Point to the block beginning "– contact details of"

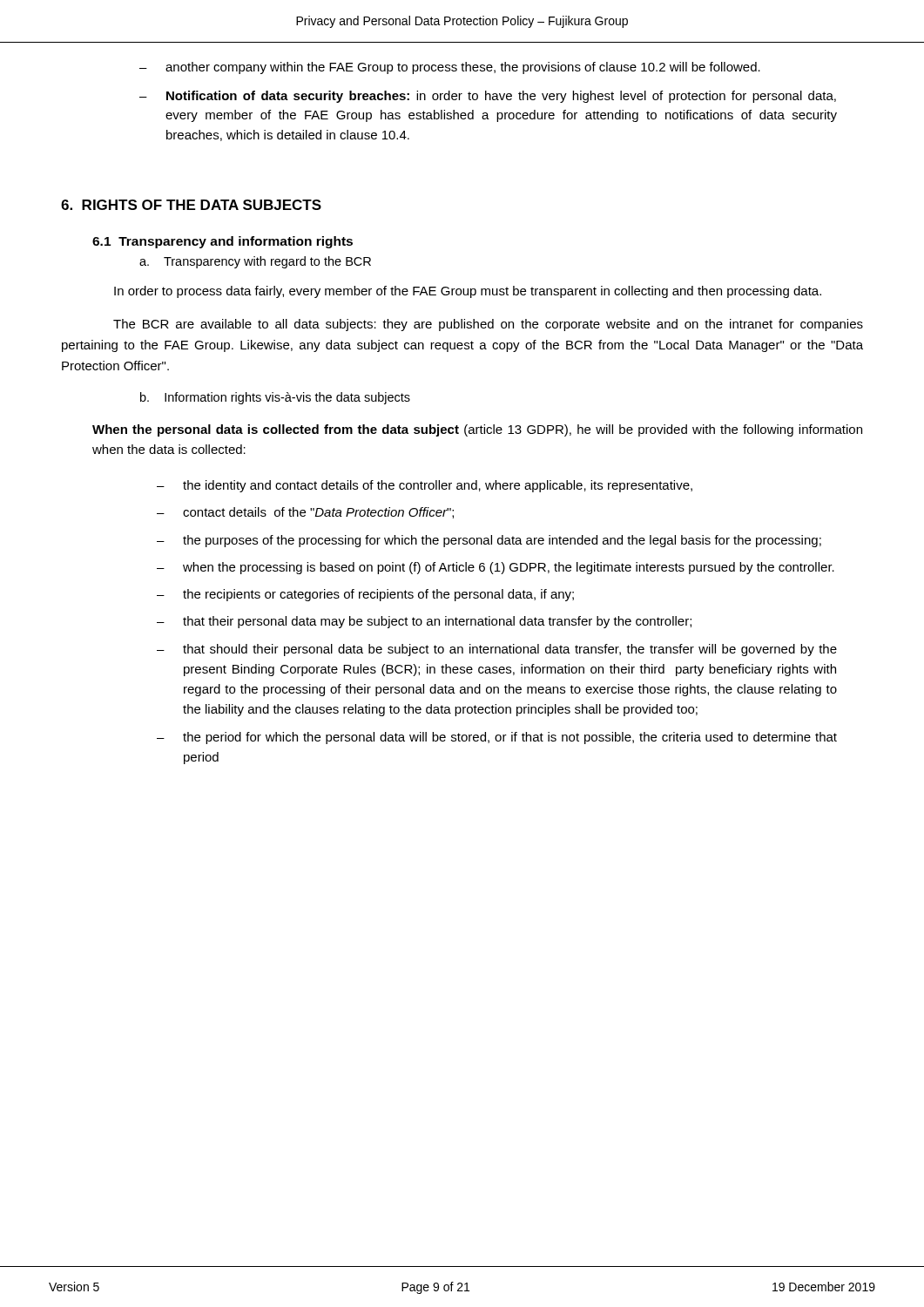(306, 512)
